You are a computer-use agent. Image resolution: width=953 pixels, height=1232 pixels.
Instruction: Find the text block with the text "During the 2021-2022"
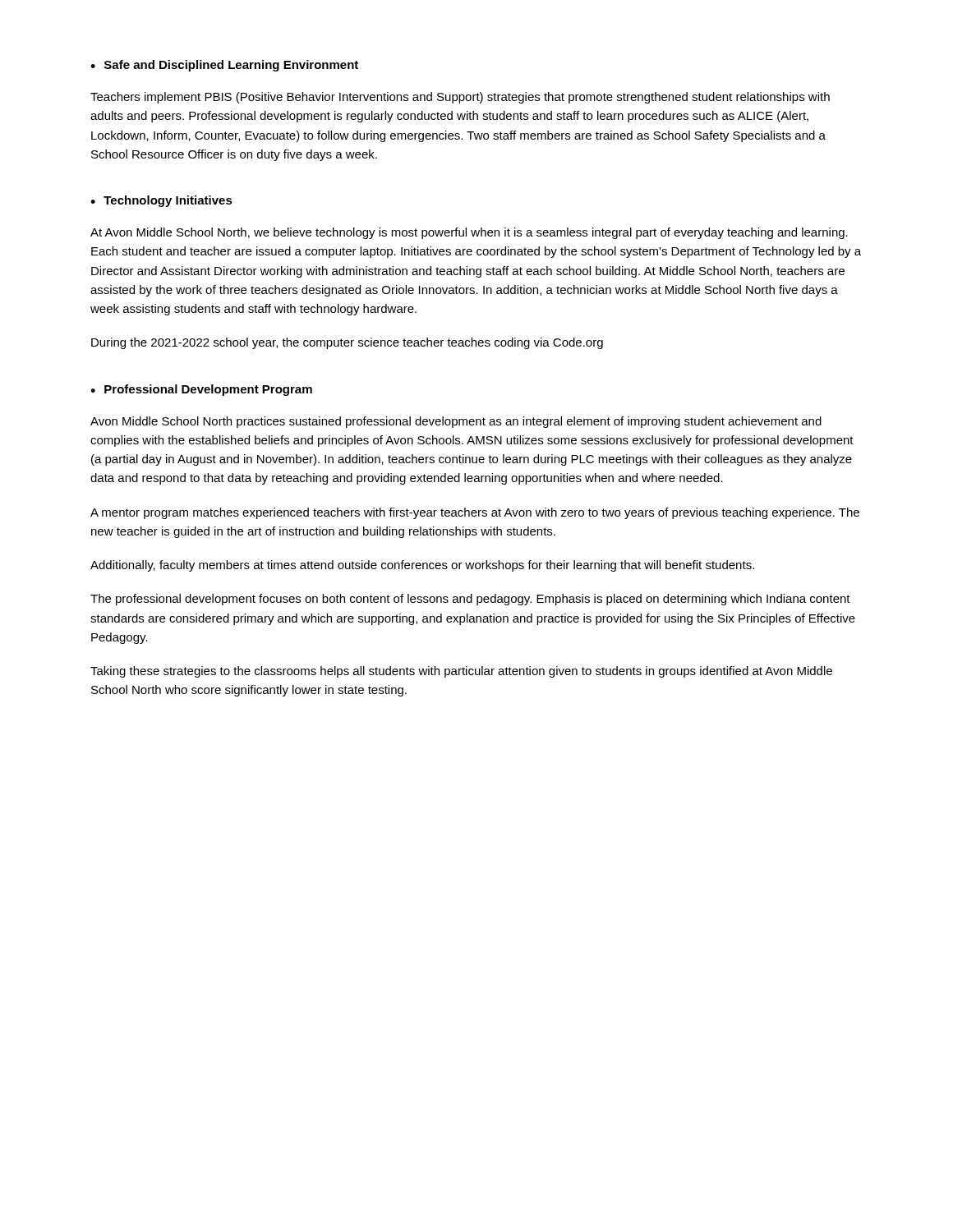coord(476,342)
